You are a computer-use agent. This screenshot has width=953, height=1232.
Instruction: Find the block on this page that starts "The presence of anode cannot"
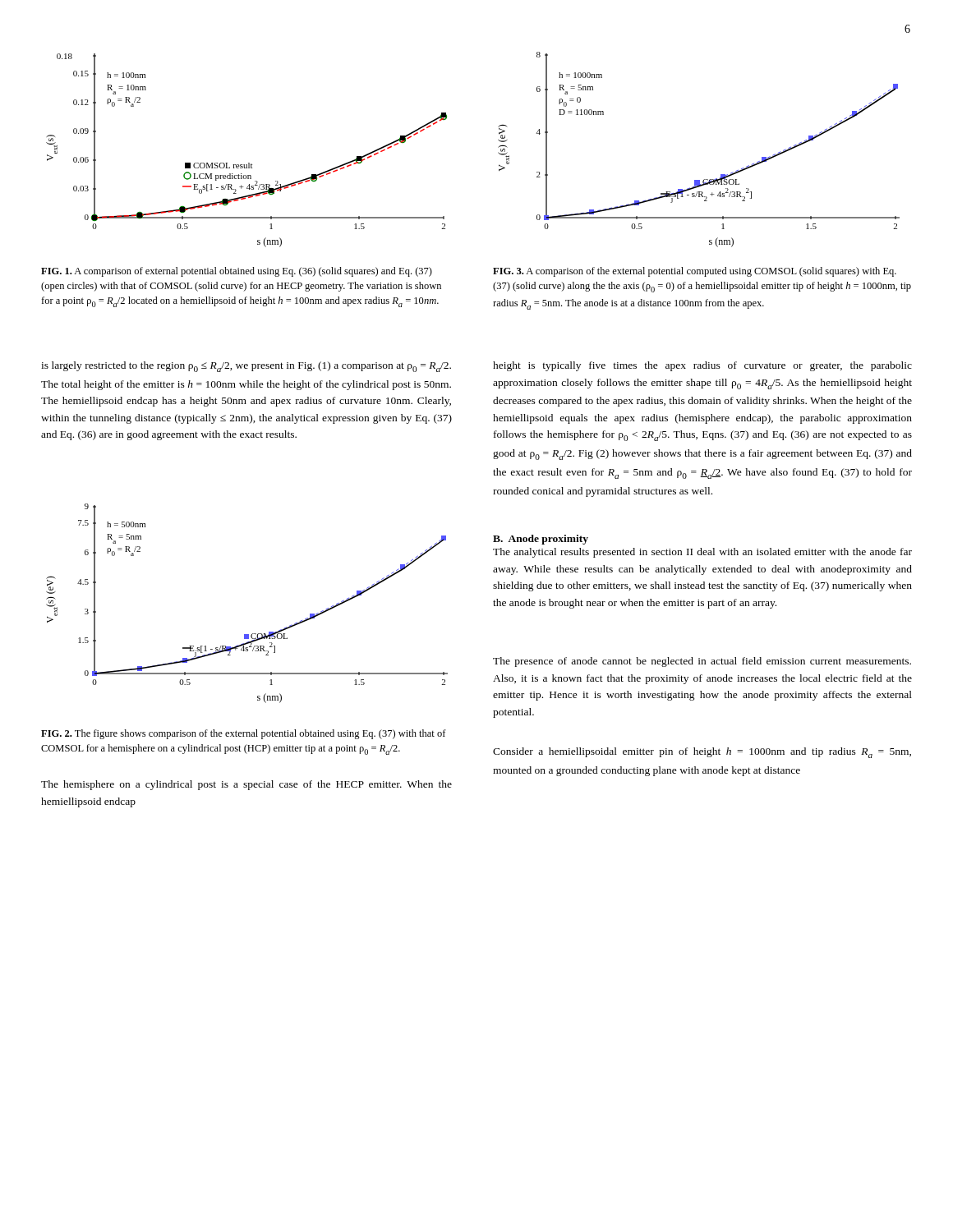click(702, 686)
